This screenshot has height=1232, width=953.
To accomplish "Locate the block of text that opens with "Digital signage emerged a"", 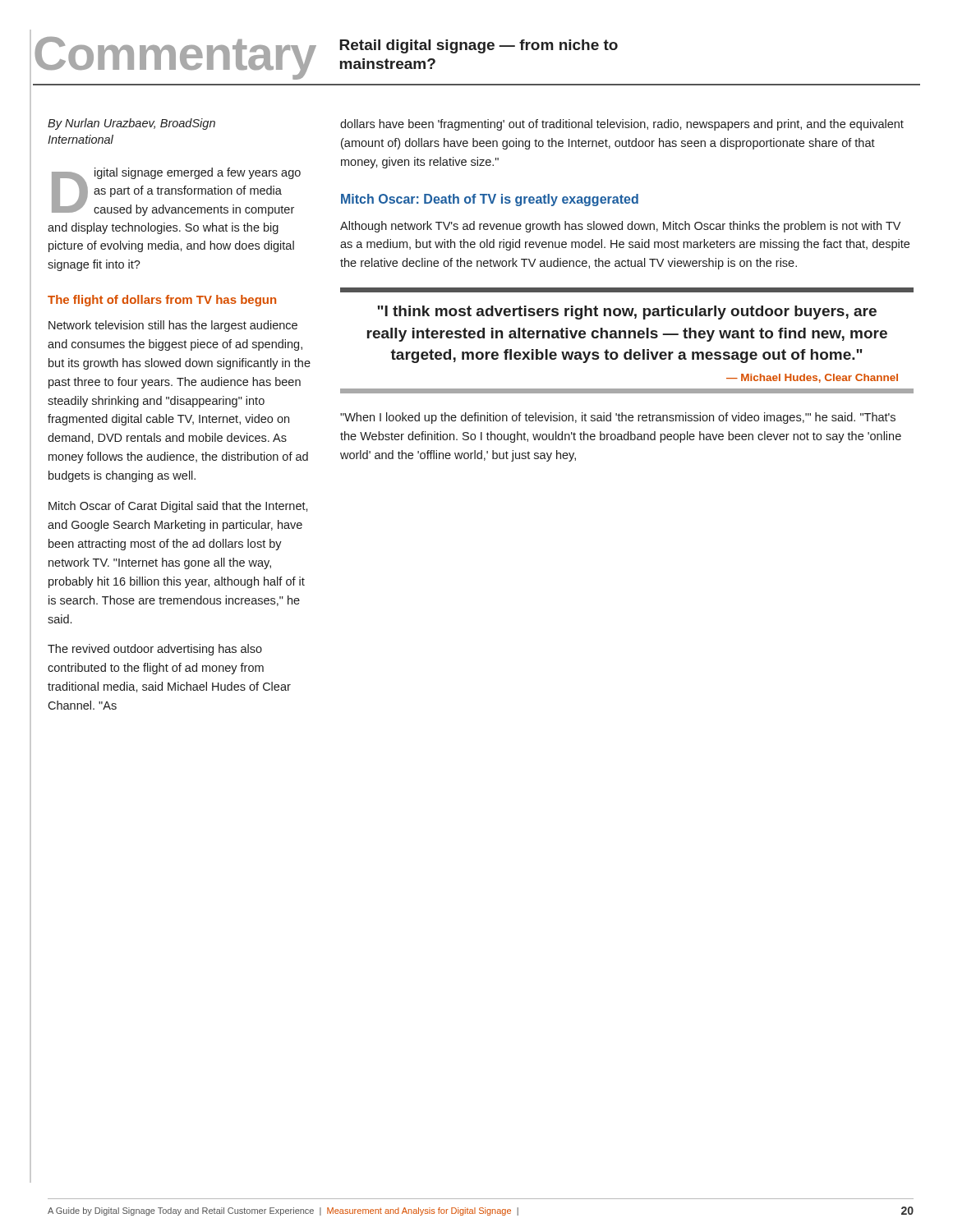I will tap(174, 217).
